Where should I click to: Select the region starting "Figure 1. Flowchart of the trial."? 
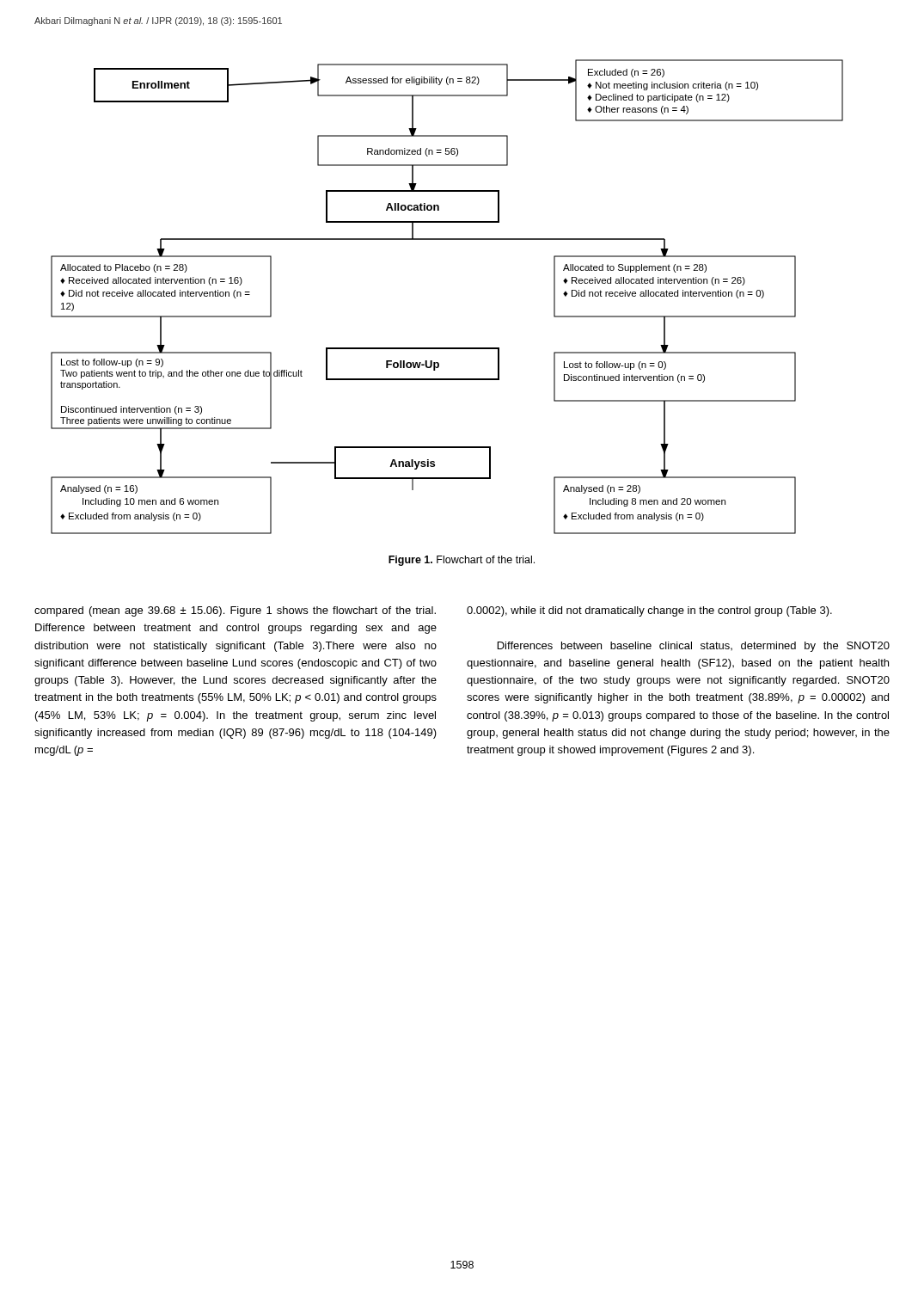pyautogui.click(x=462, y=560)
